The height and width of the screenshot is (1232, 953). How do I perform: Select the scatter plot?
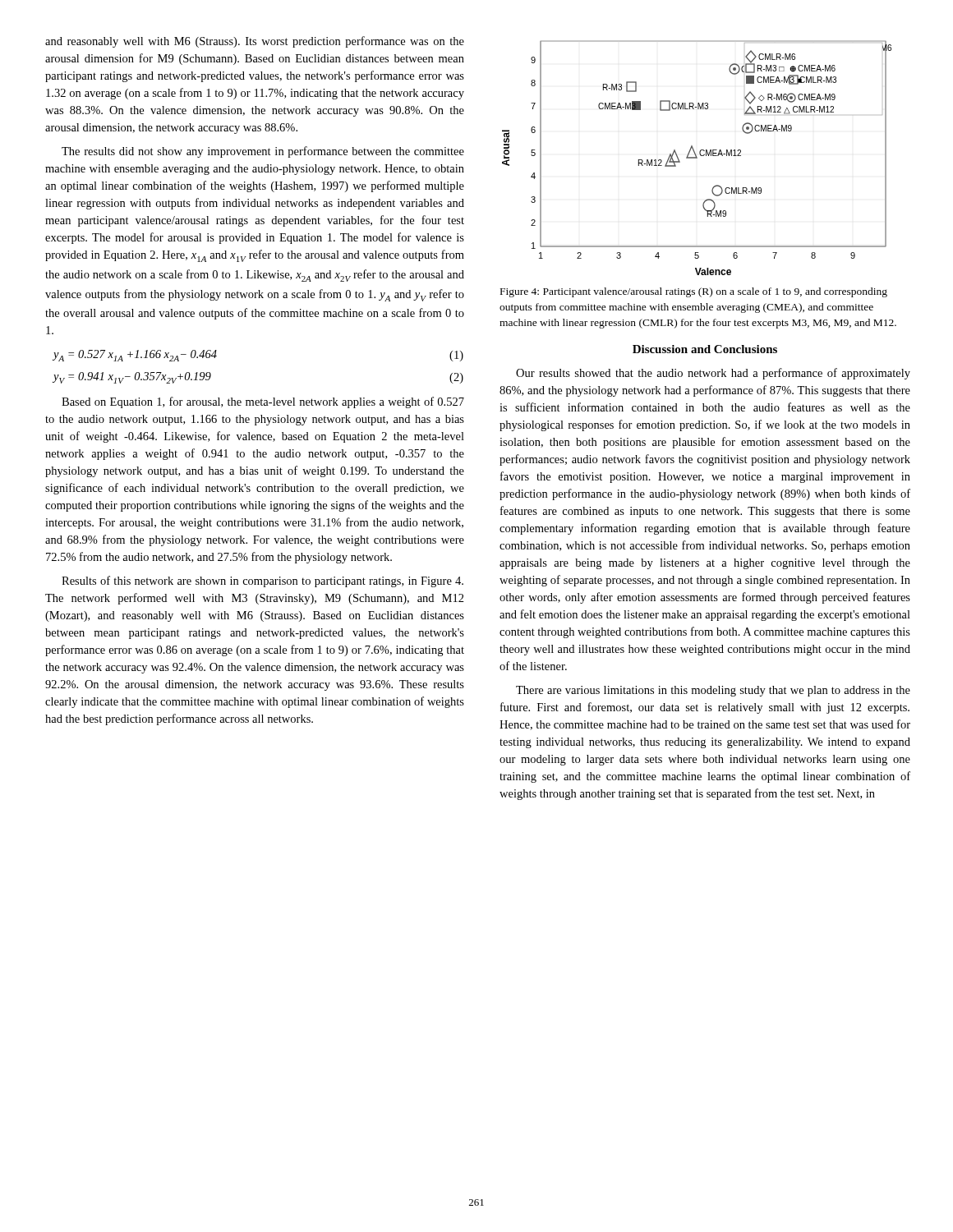pyautogui.click(x=701, y=156)
